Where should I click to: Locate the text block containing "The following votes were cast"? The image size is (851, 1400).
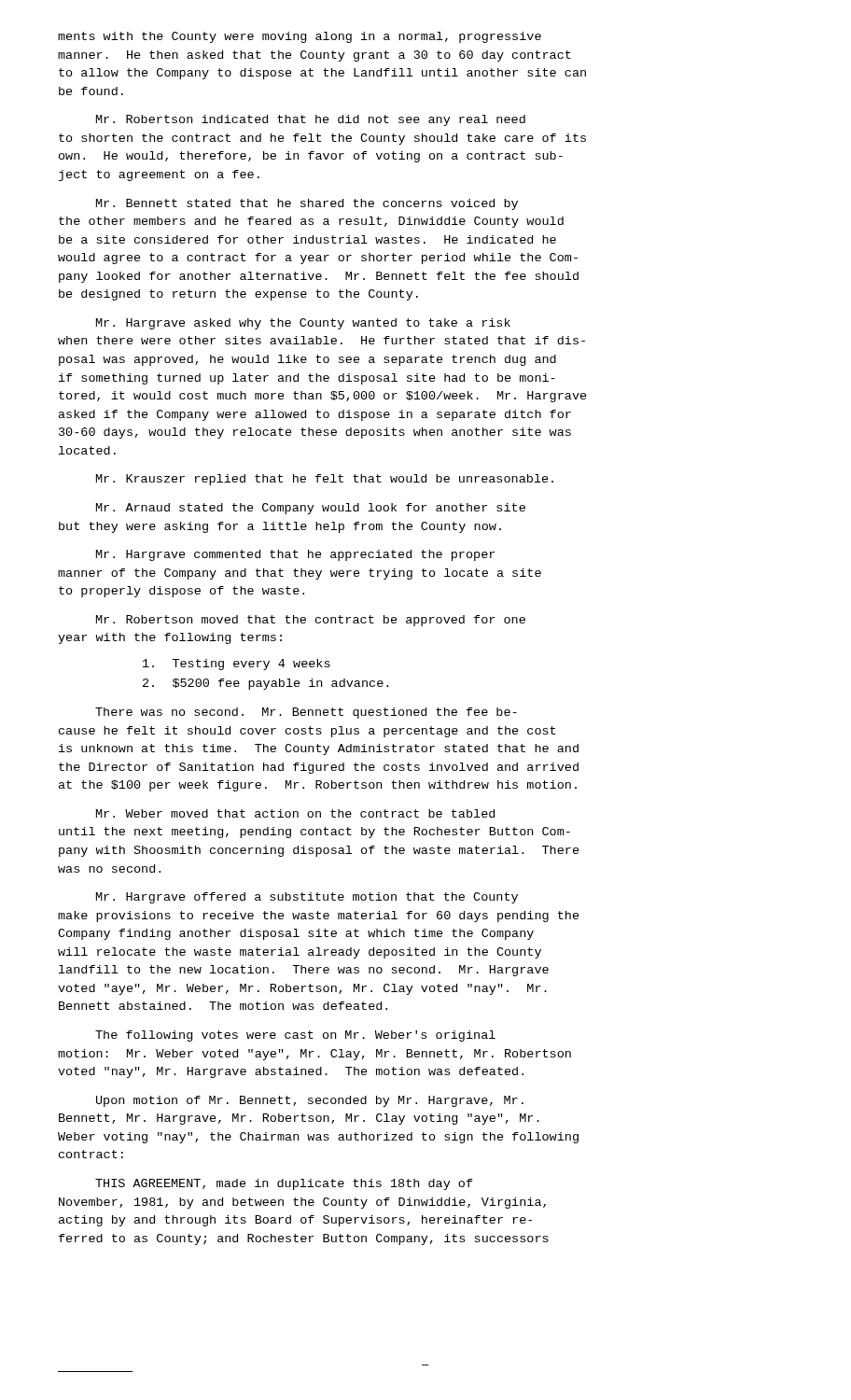point(315,1054)
